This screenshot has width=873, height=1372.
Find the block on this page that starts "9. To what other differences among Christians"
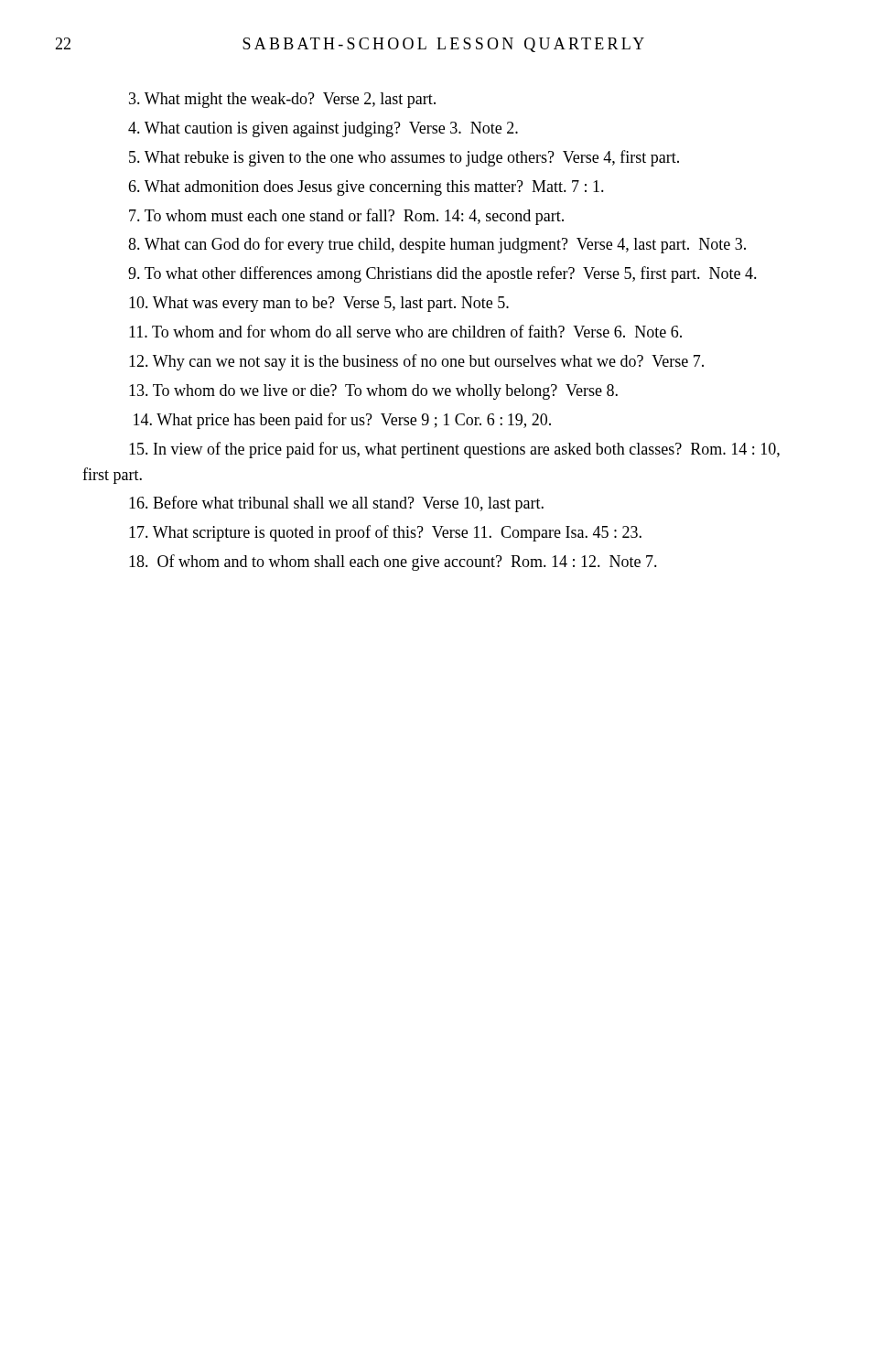pos(443,274)
